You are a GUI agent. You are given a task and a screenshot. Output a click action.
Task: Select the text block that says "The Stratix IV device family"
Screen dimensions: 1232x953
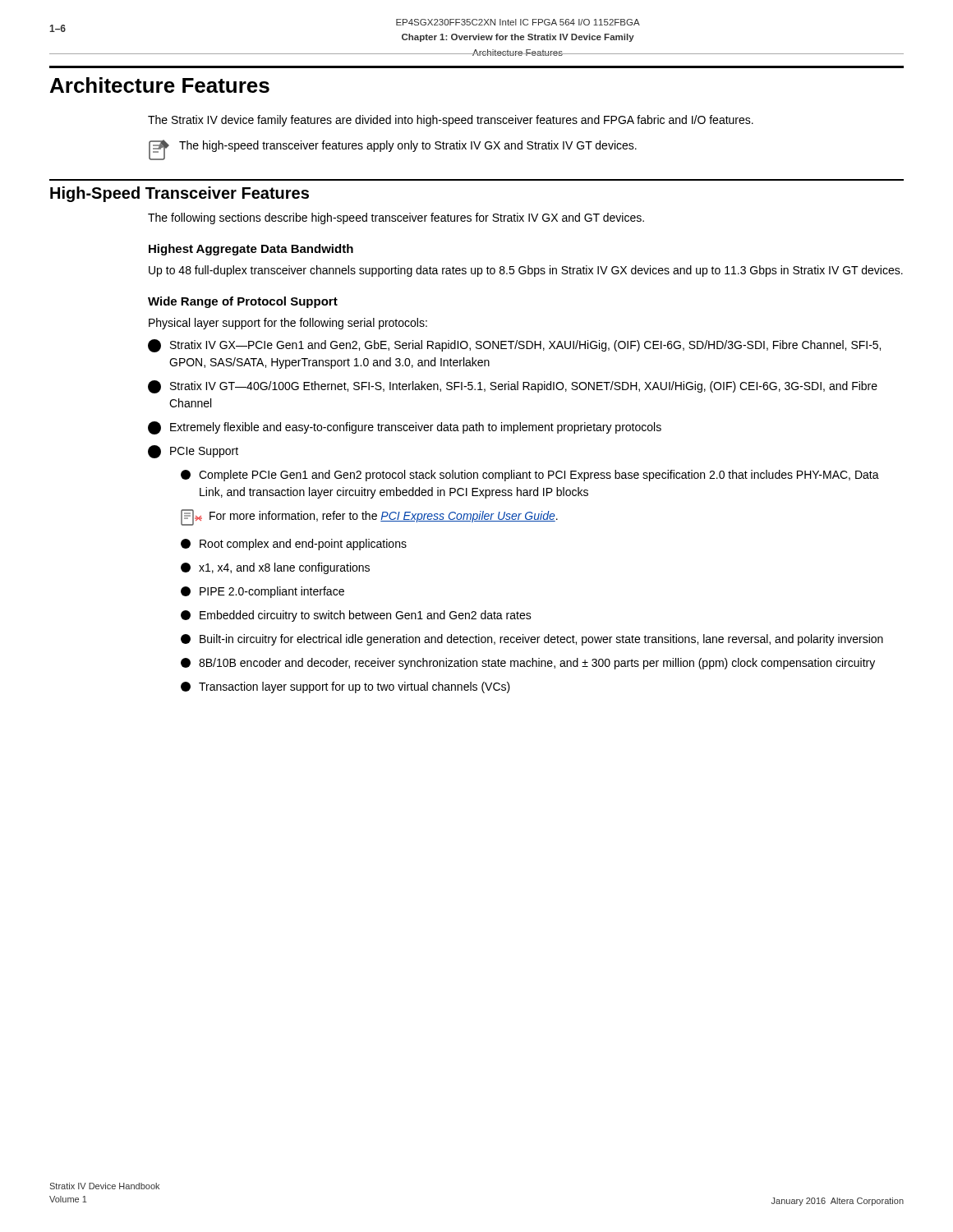(x=451, y=120)
